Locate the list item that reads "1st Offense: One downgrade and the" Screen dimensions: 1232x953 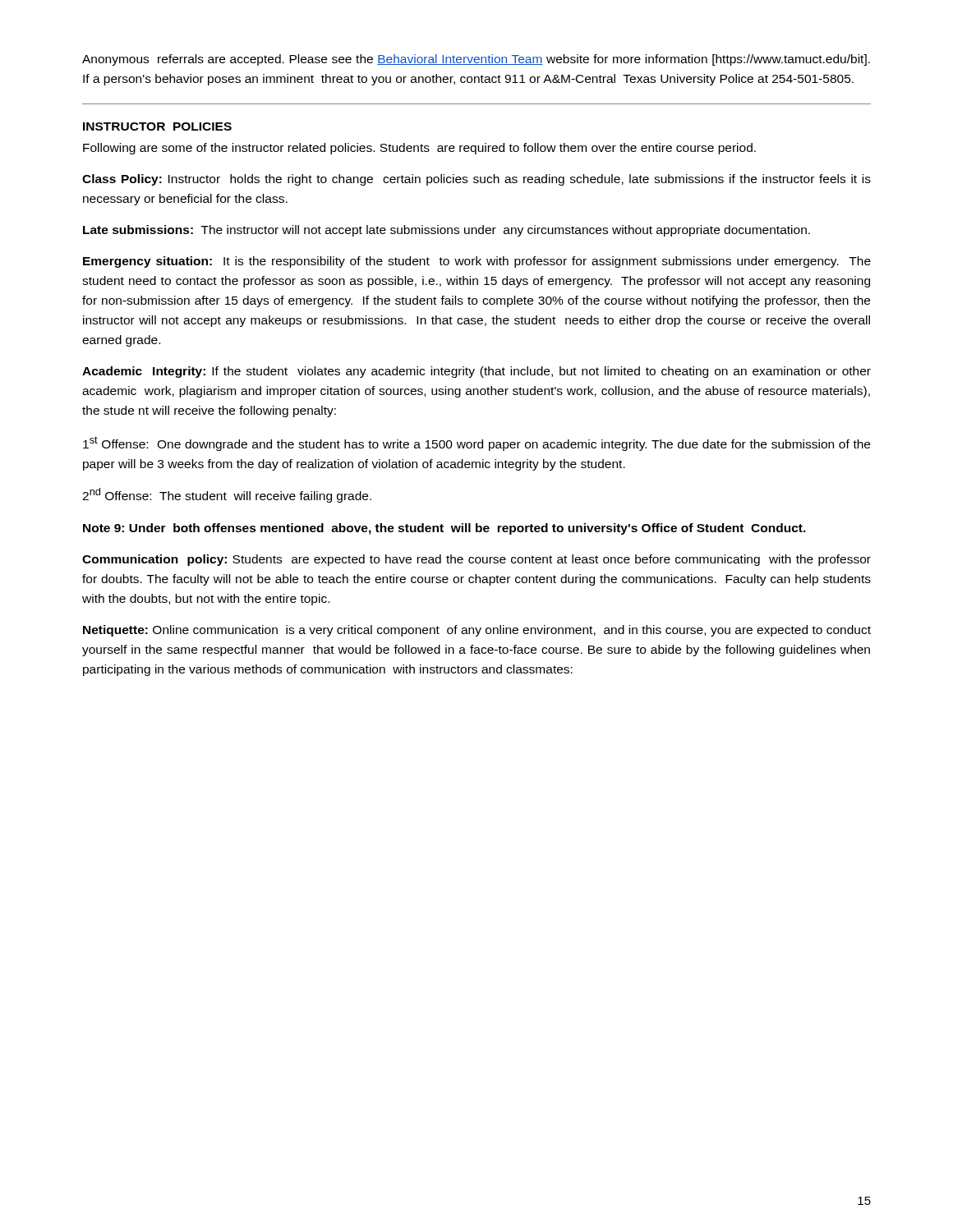pos(476,452)
